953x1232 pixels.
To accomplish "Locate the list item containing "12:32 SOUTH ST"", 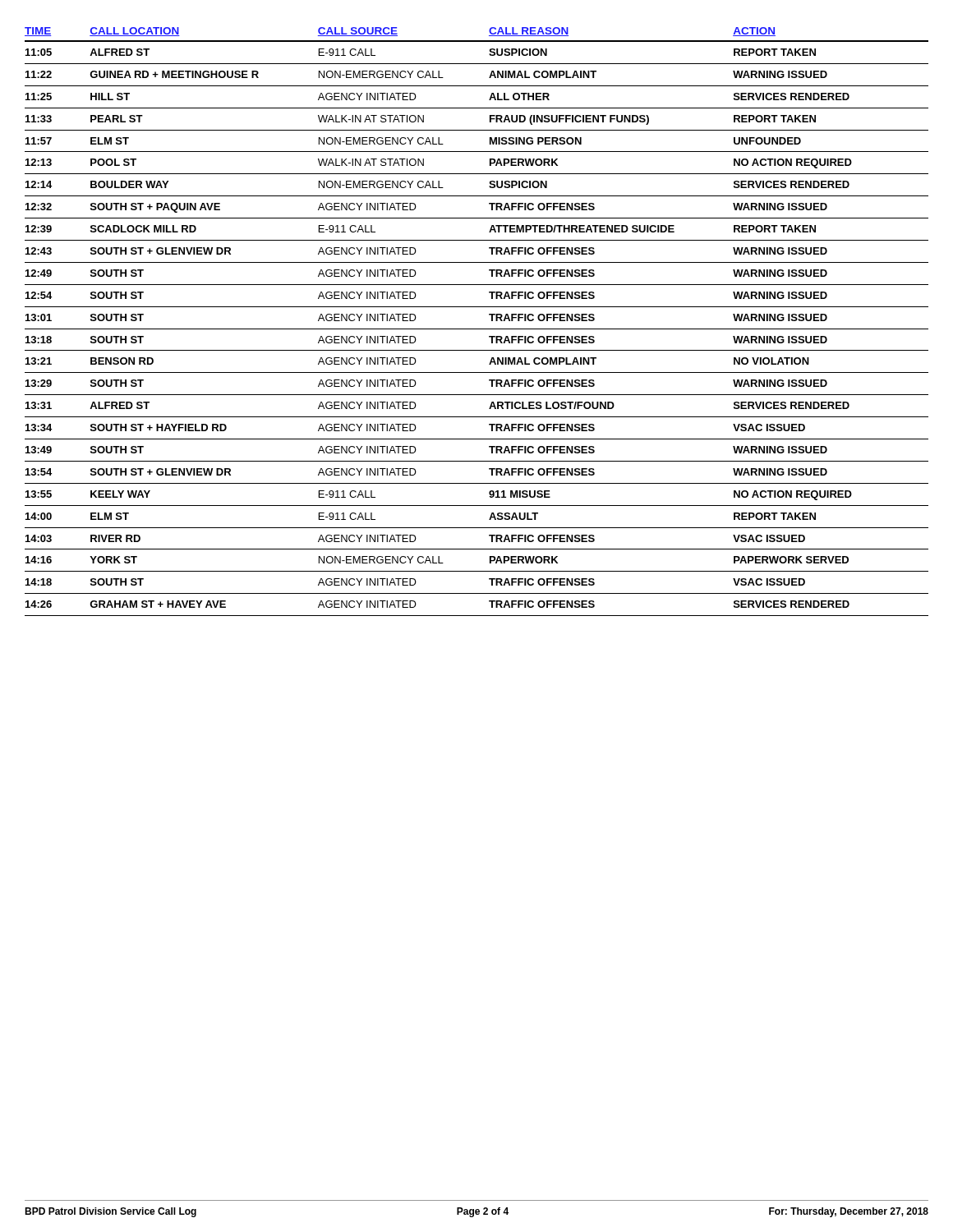I will click(476, 208).
